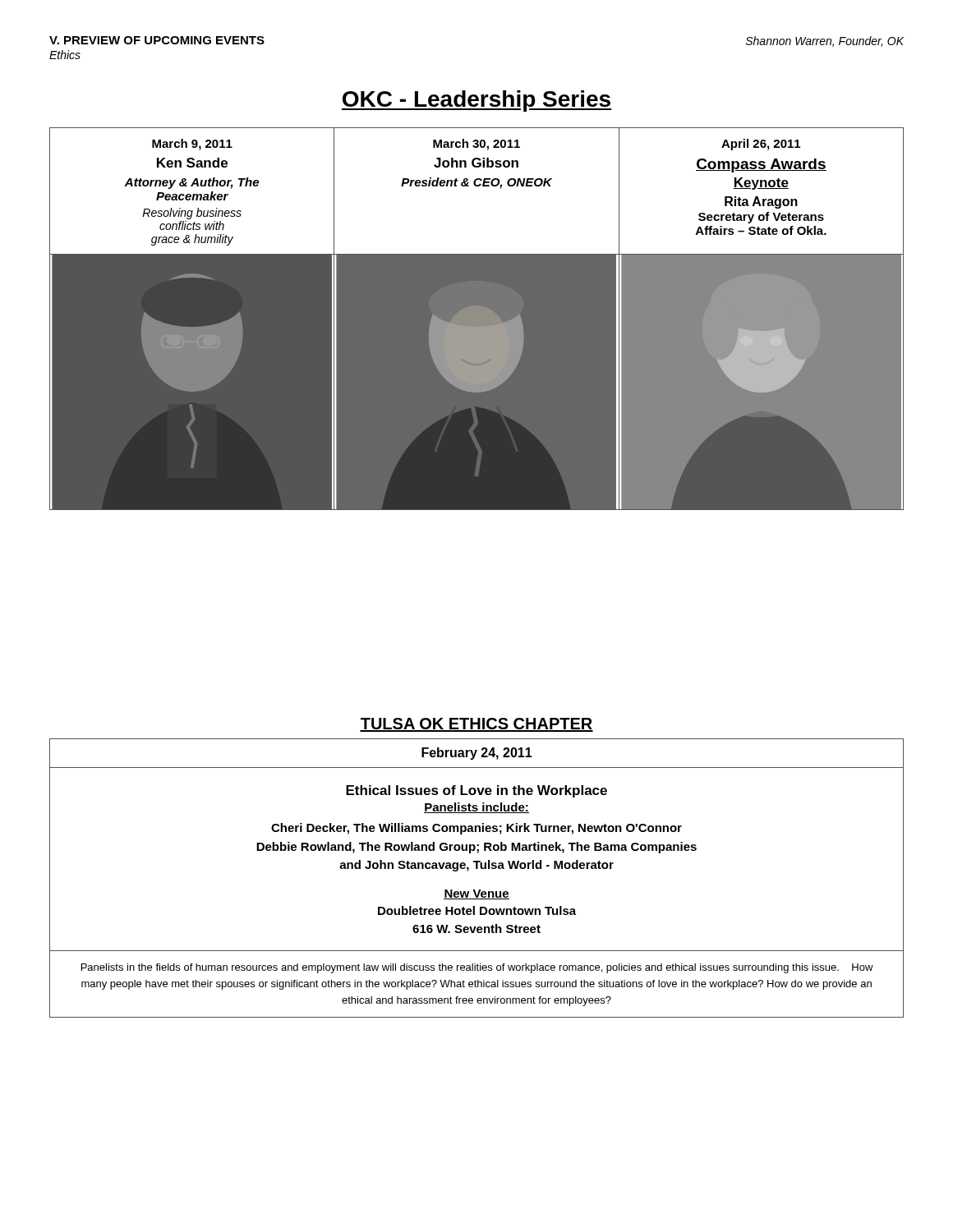The height and width of the screenshot is (1232, 953).
Task: Find the text with the text "February 24, 2011"
Action: 476,753
